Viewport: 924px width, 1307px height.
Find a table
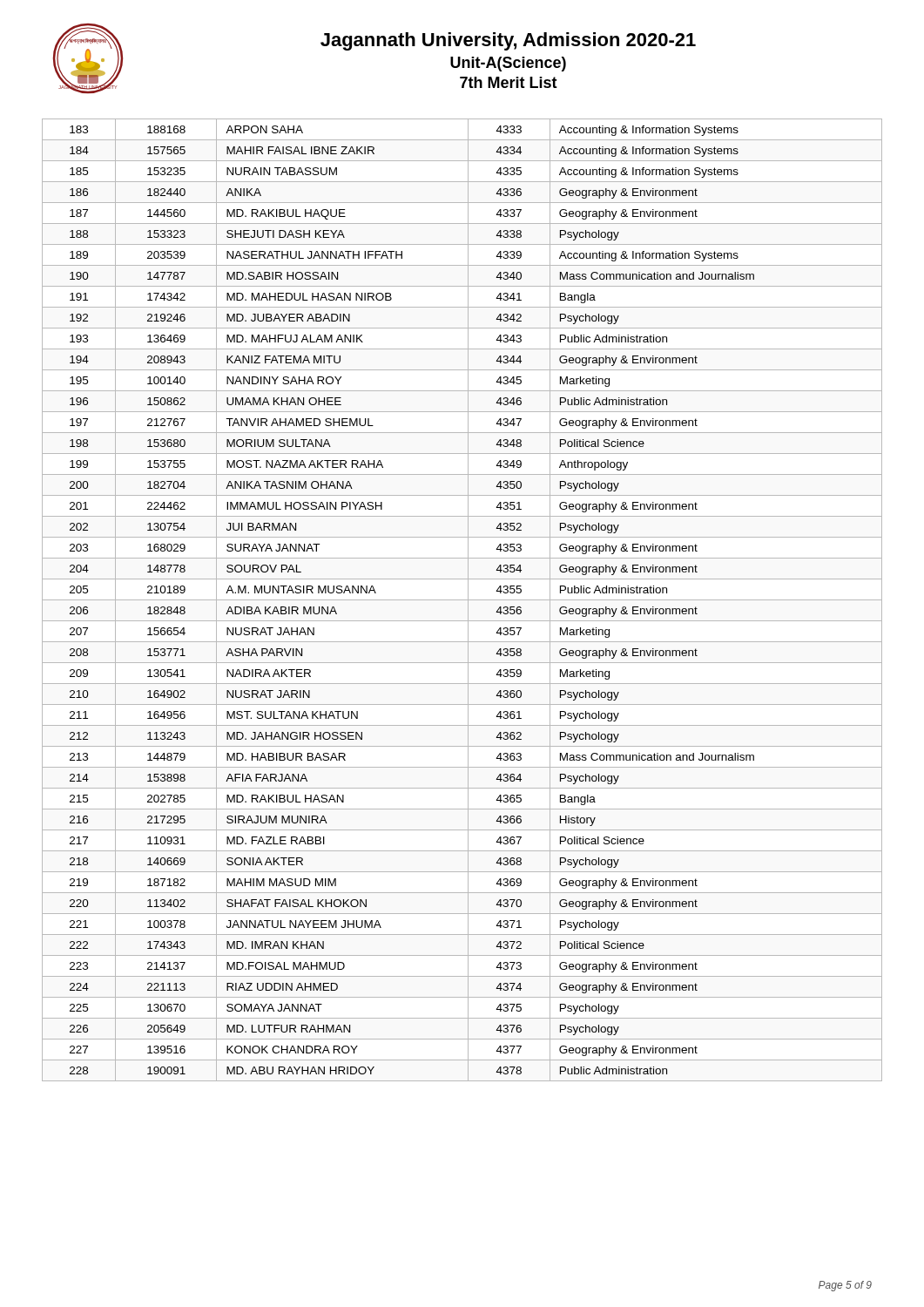(x=462, y=596)
